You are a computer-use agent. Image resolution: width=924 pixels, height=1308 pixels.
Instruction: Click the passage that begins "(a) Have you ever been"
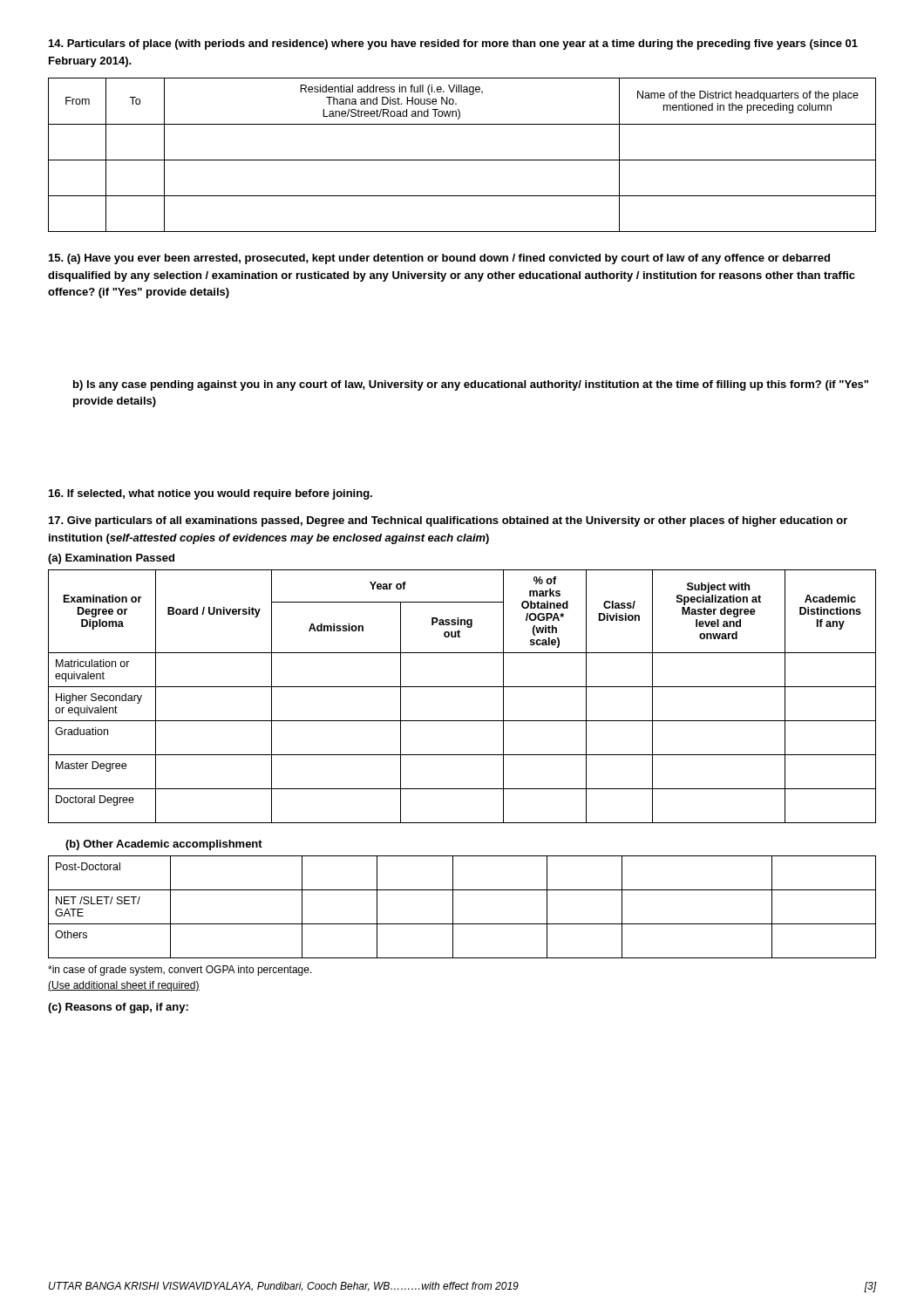coord(452,275)
